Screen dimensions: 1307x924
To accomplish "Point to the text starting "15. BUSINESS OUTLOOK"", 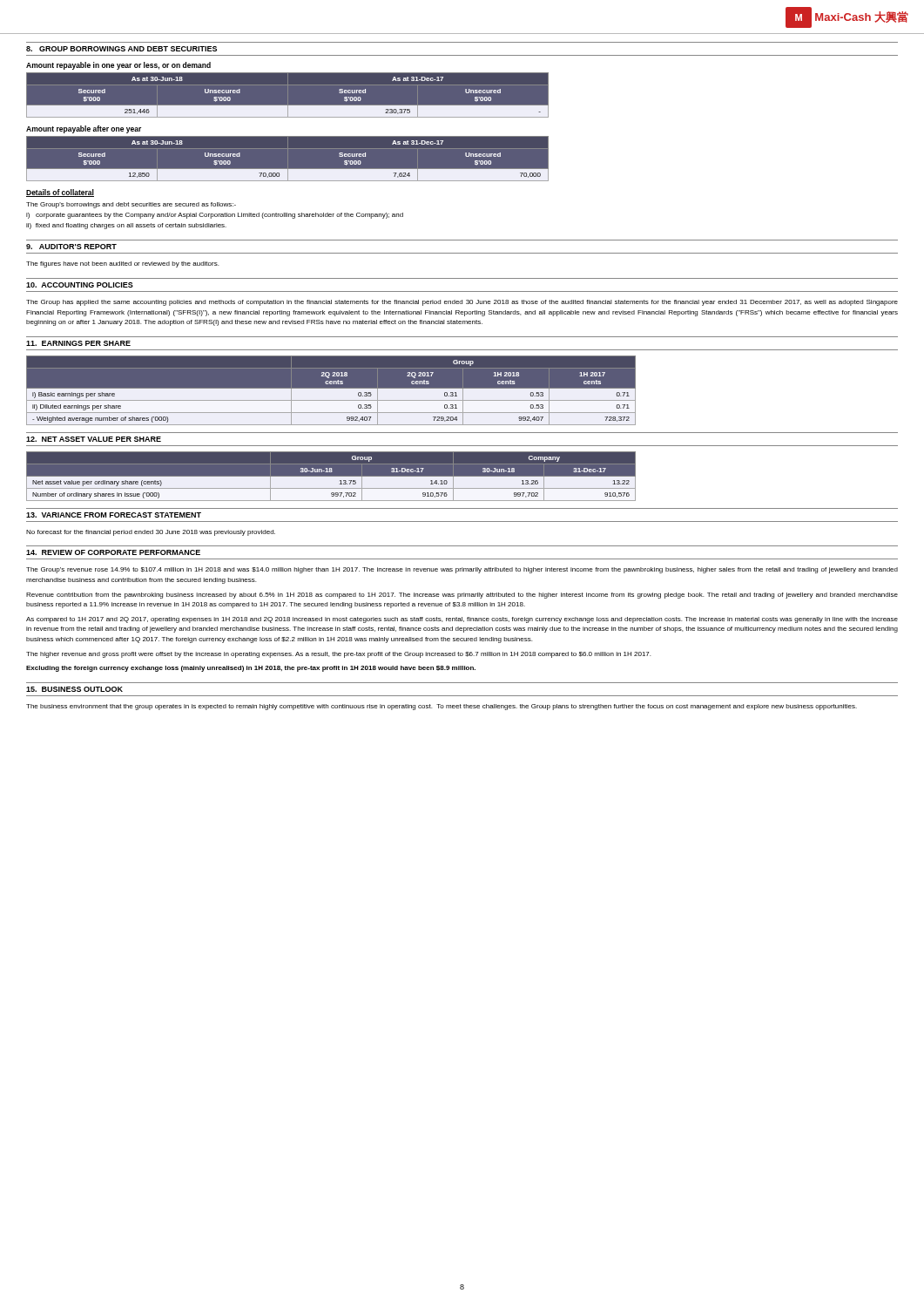I will (74, 689).
